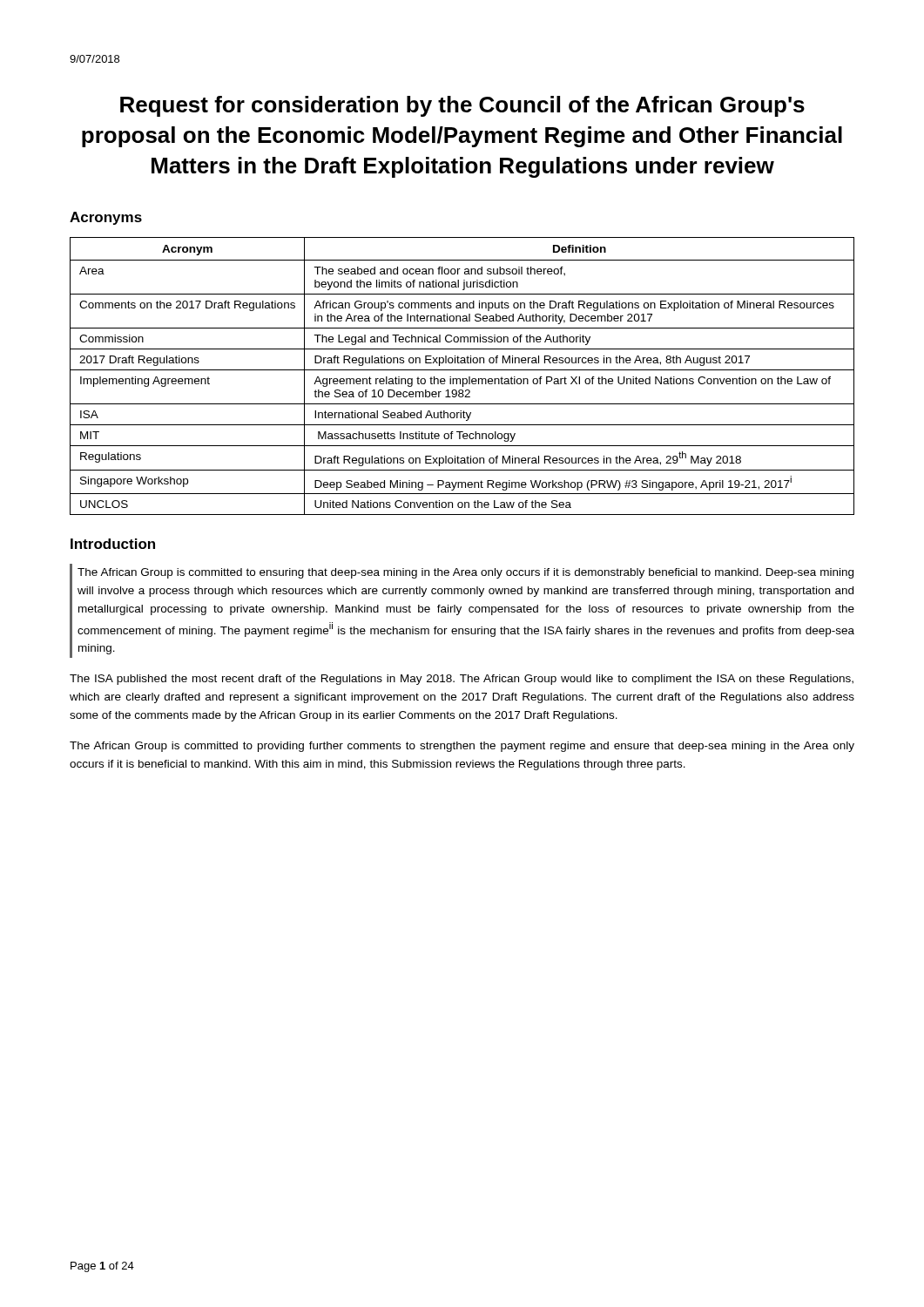
Task: Click the passage that begins "The African Group is committed to providing further"
Action: (462, 756)
